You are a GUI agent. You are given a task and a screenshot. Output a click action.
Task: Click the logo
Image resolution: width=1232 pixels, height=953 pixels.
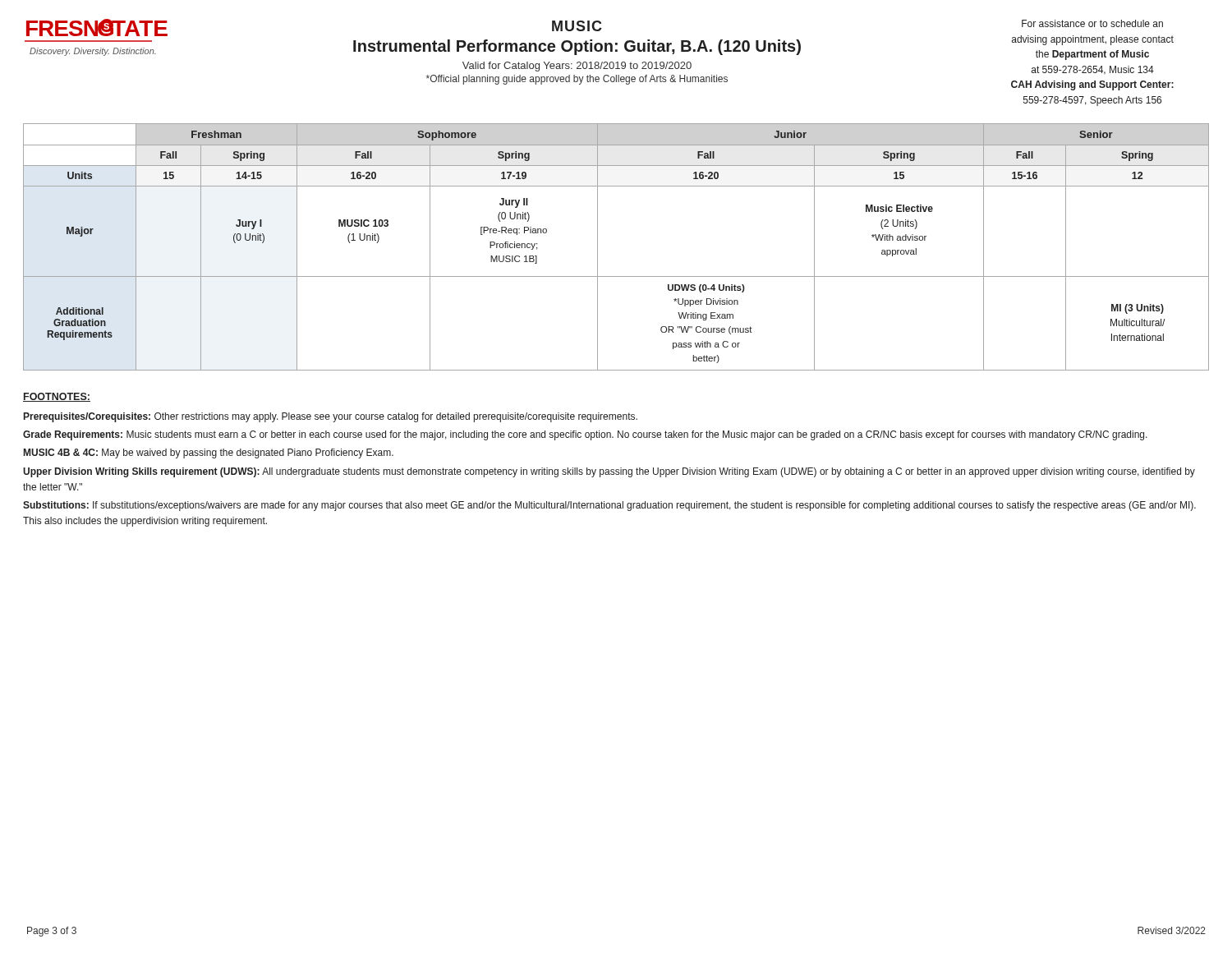coord(101,44)
